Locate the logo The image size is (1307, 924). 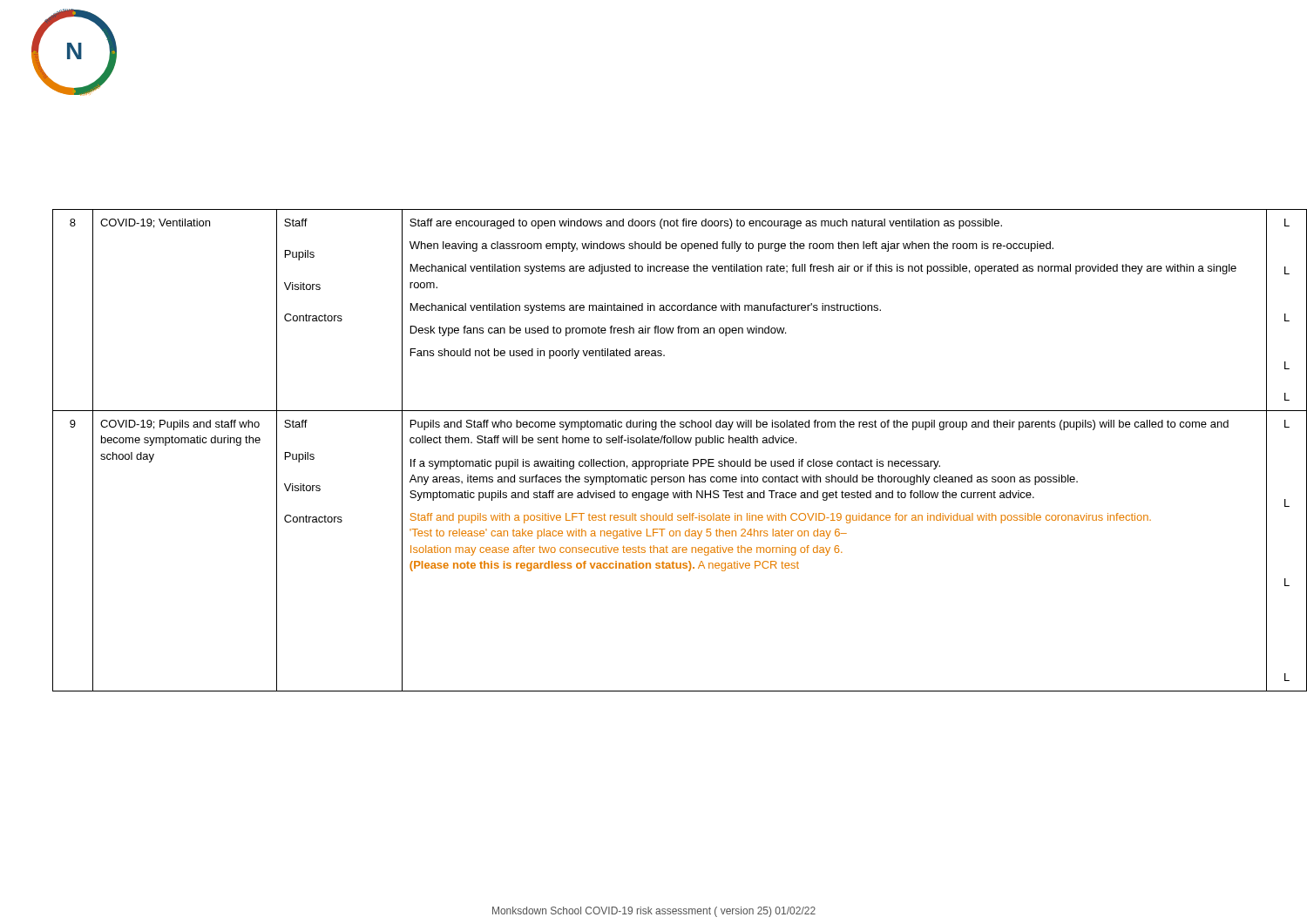[74, 52]
